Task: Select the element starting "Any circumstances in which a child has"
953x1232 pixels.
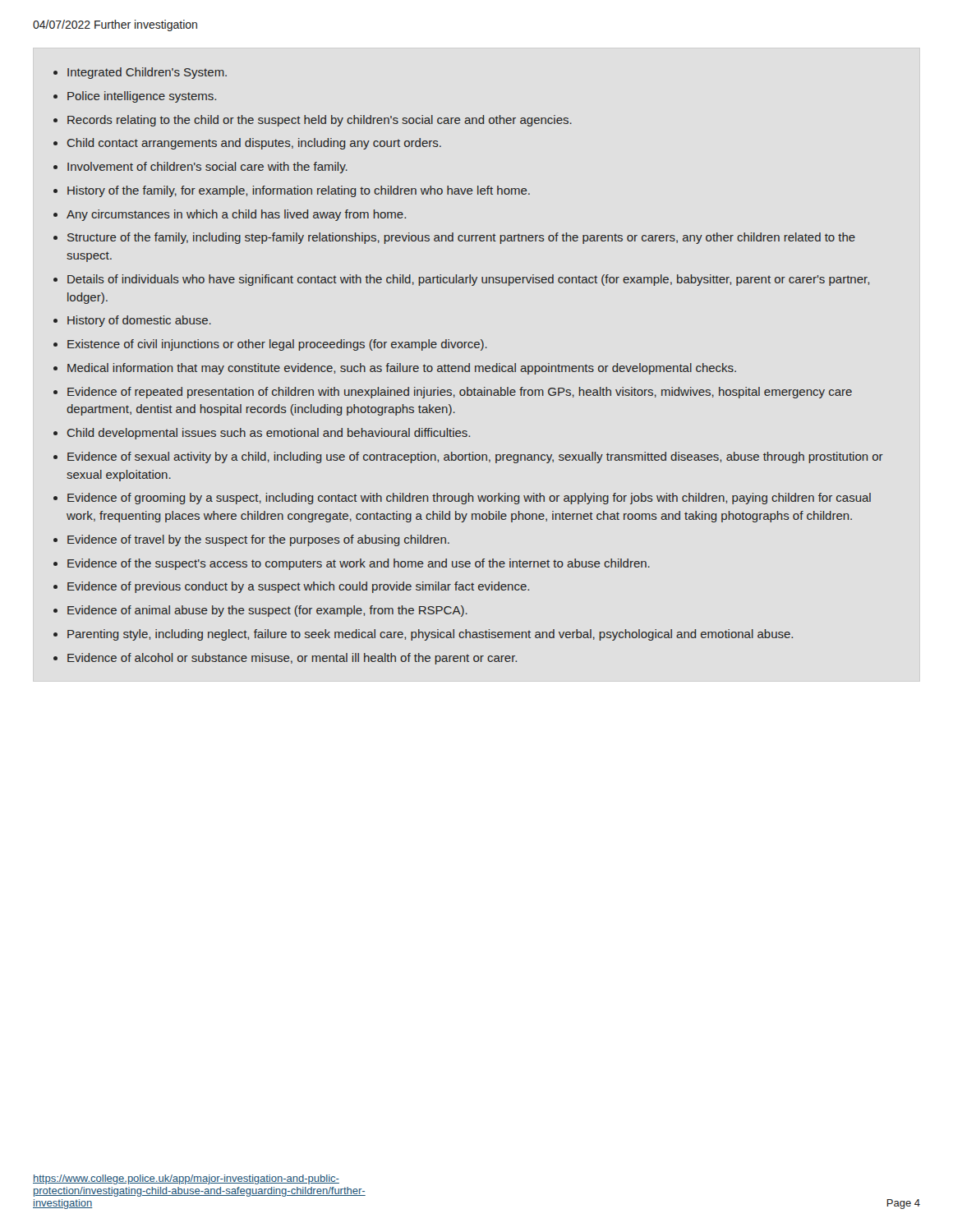Action: [237, 214]
